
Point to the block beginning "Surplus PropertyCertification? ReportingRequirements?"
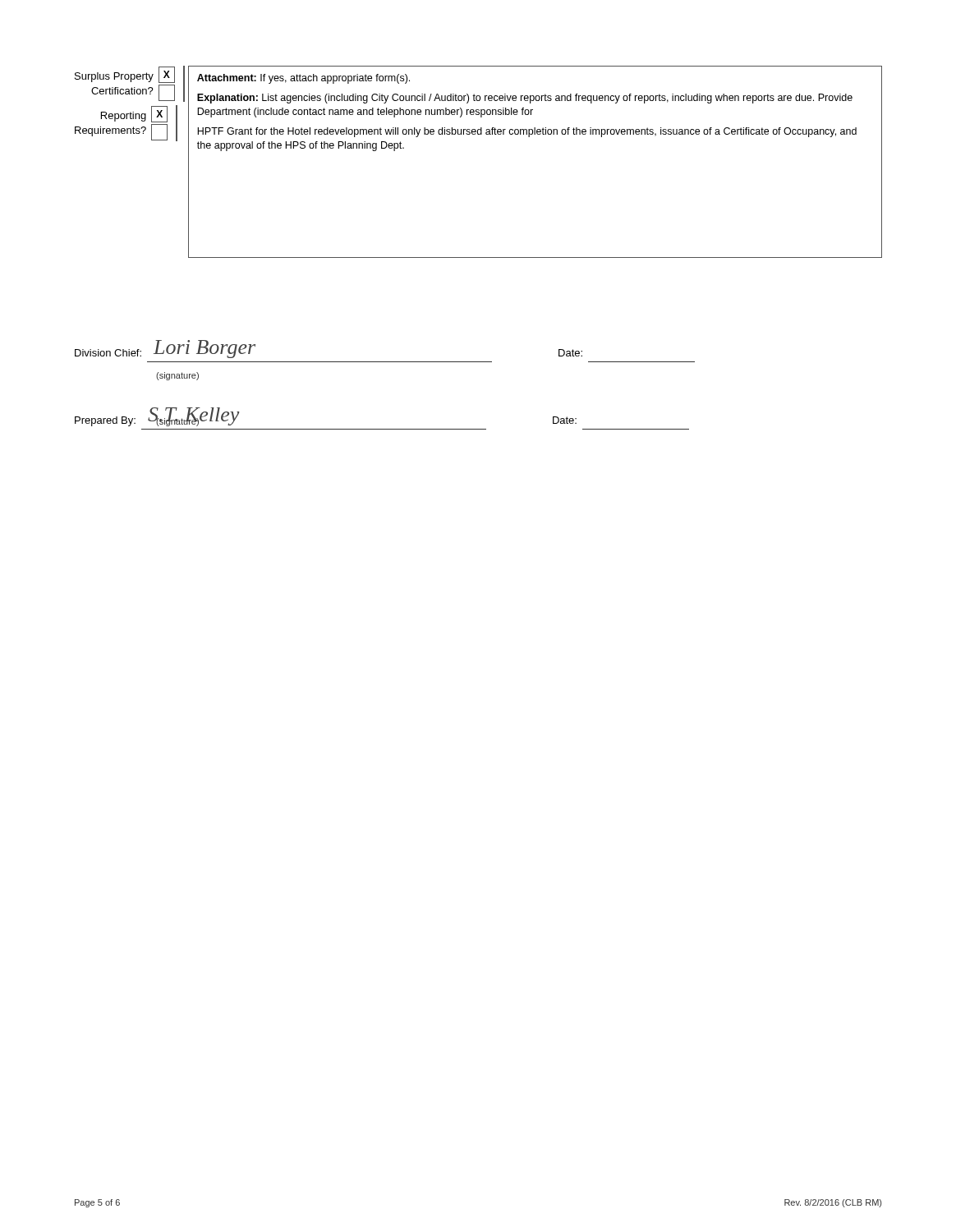[478, 162]
